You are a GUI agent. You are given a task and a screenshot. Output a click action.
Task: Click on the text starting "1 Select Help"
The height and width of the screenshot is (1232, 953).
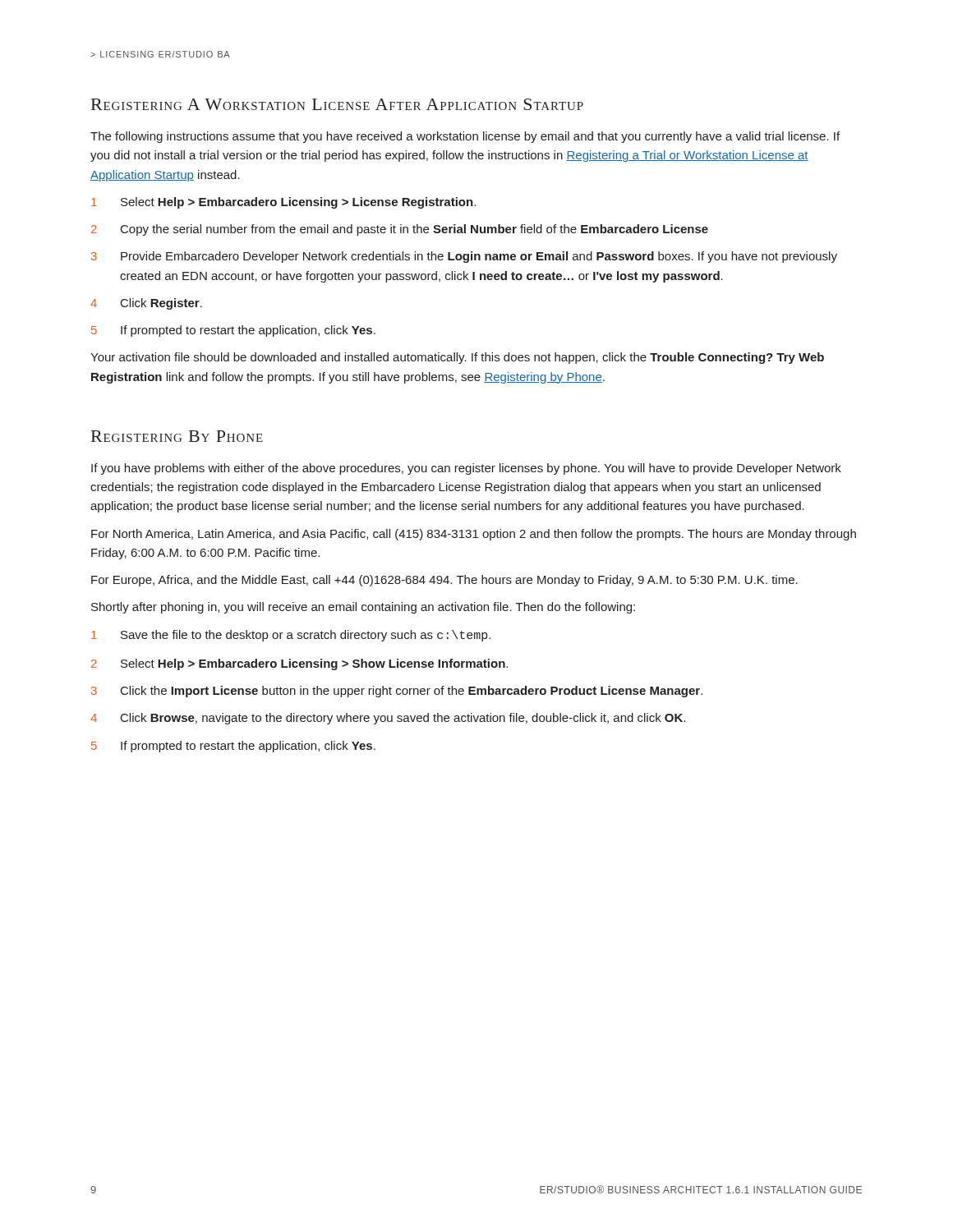(476, 201)
